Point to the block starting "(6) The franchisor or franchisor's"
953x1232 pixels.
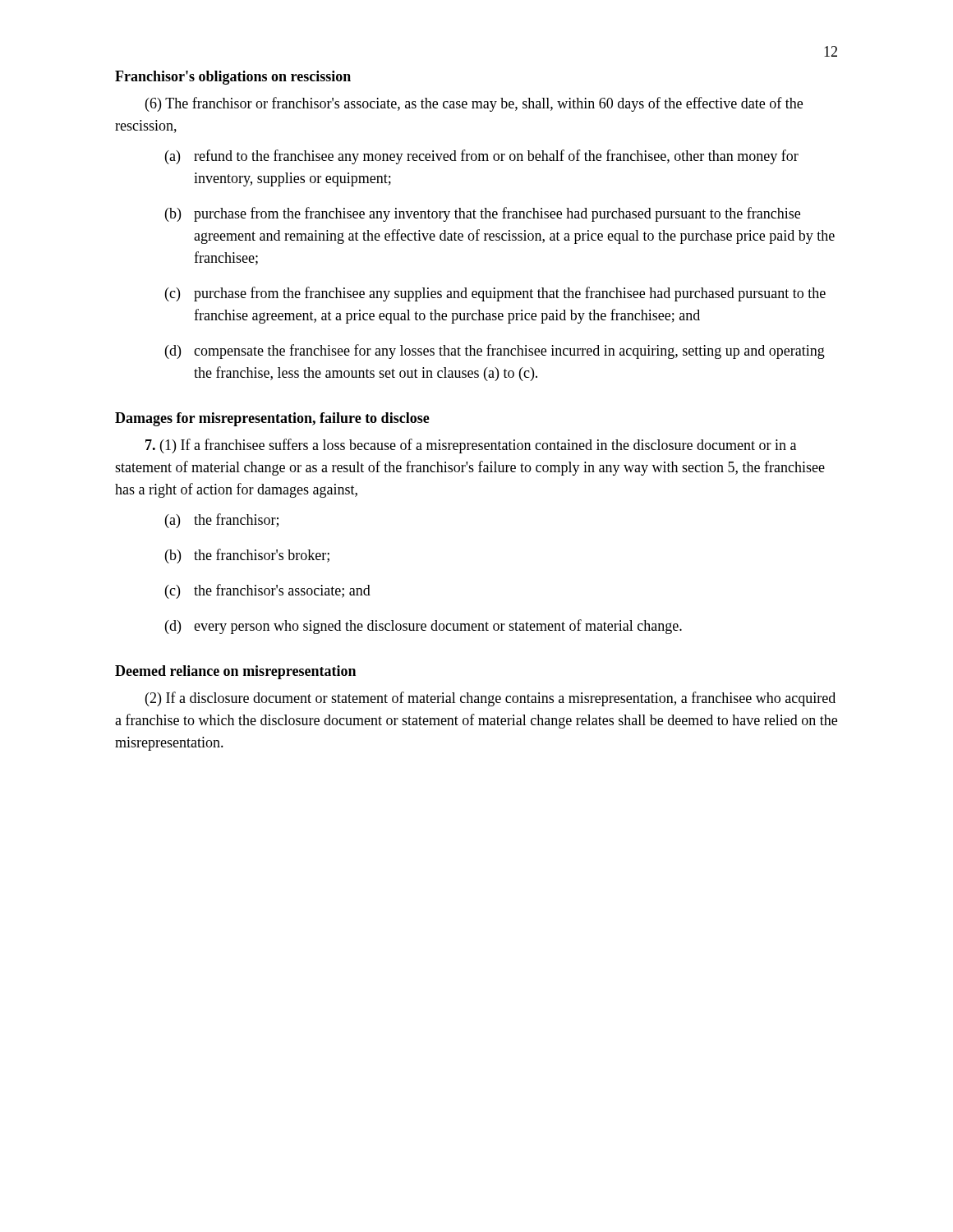[459, 115]
